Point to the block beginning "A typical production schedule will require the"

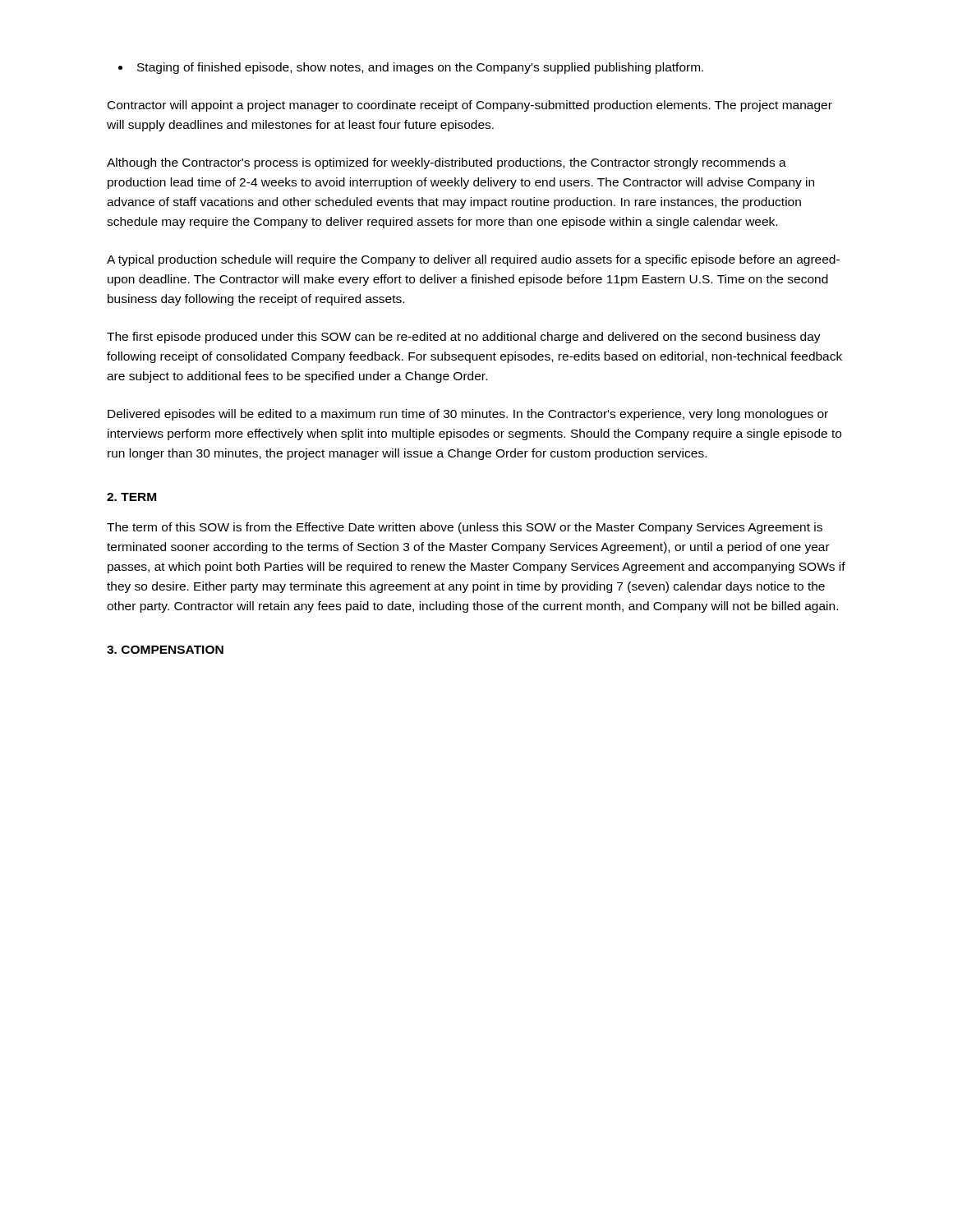[473, 279]
